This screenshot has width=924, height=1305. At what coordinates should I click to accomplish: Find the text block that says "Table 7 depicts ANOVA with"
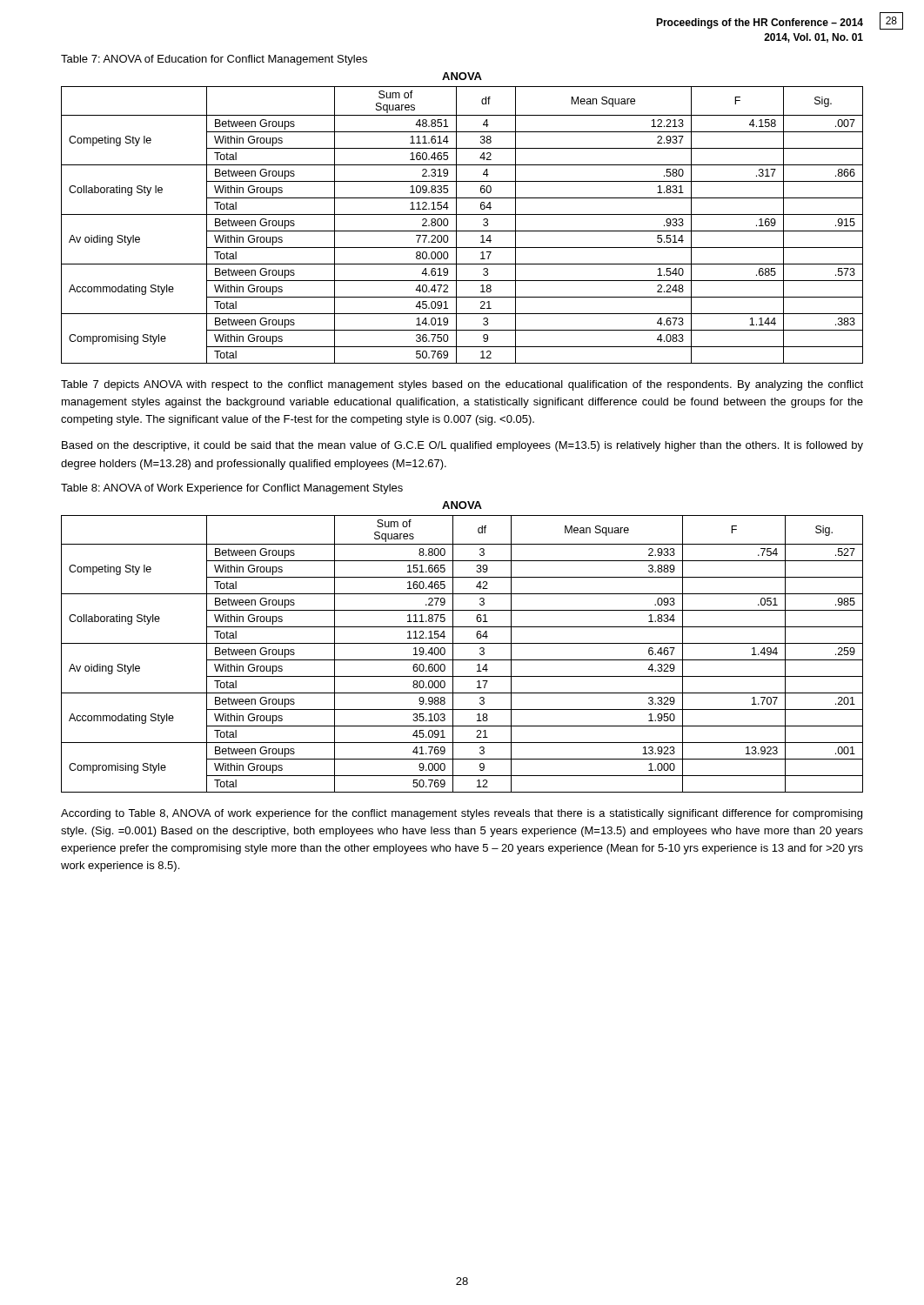(462, 402)
